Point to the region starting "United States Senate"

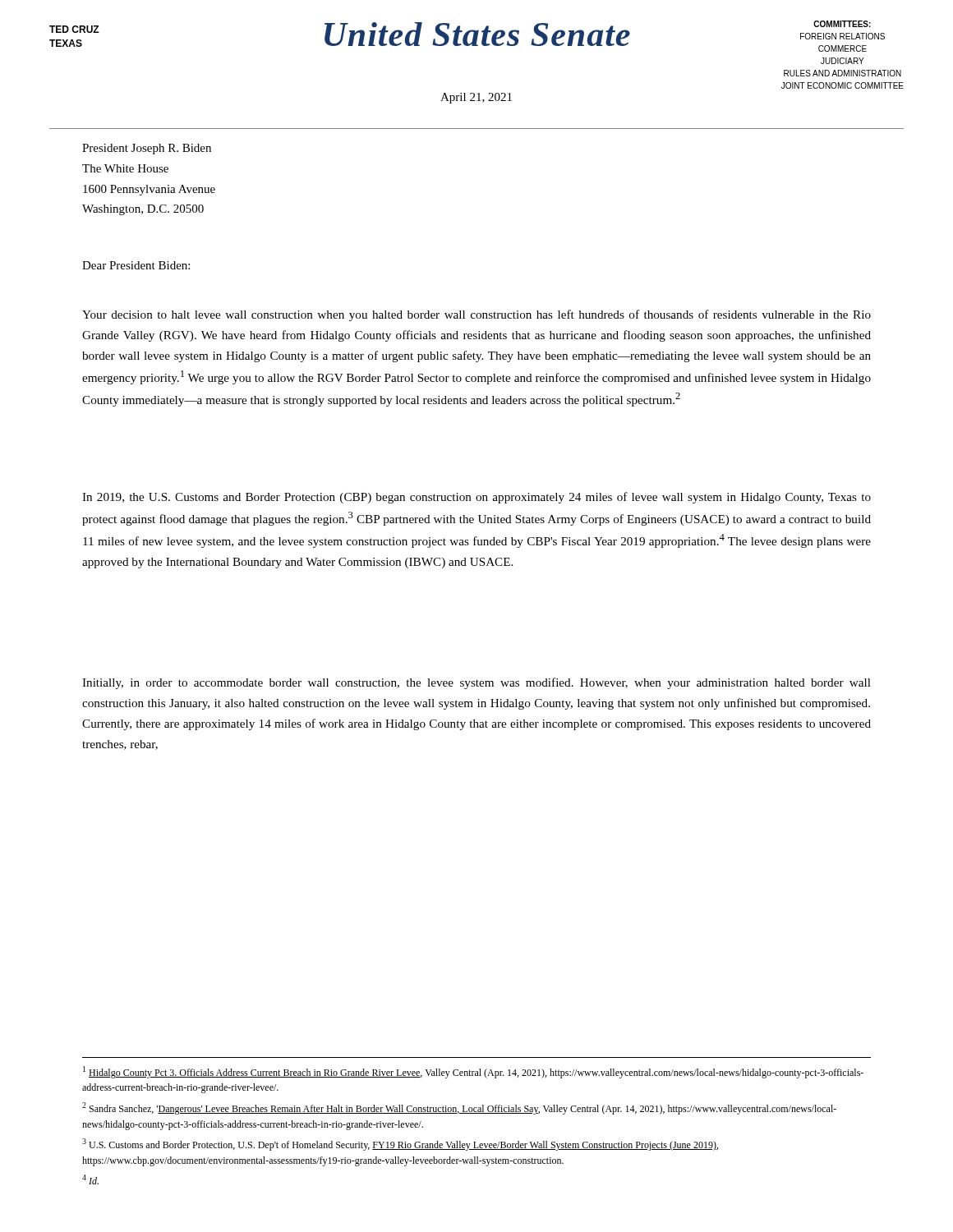[476, 34]
